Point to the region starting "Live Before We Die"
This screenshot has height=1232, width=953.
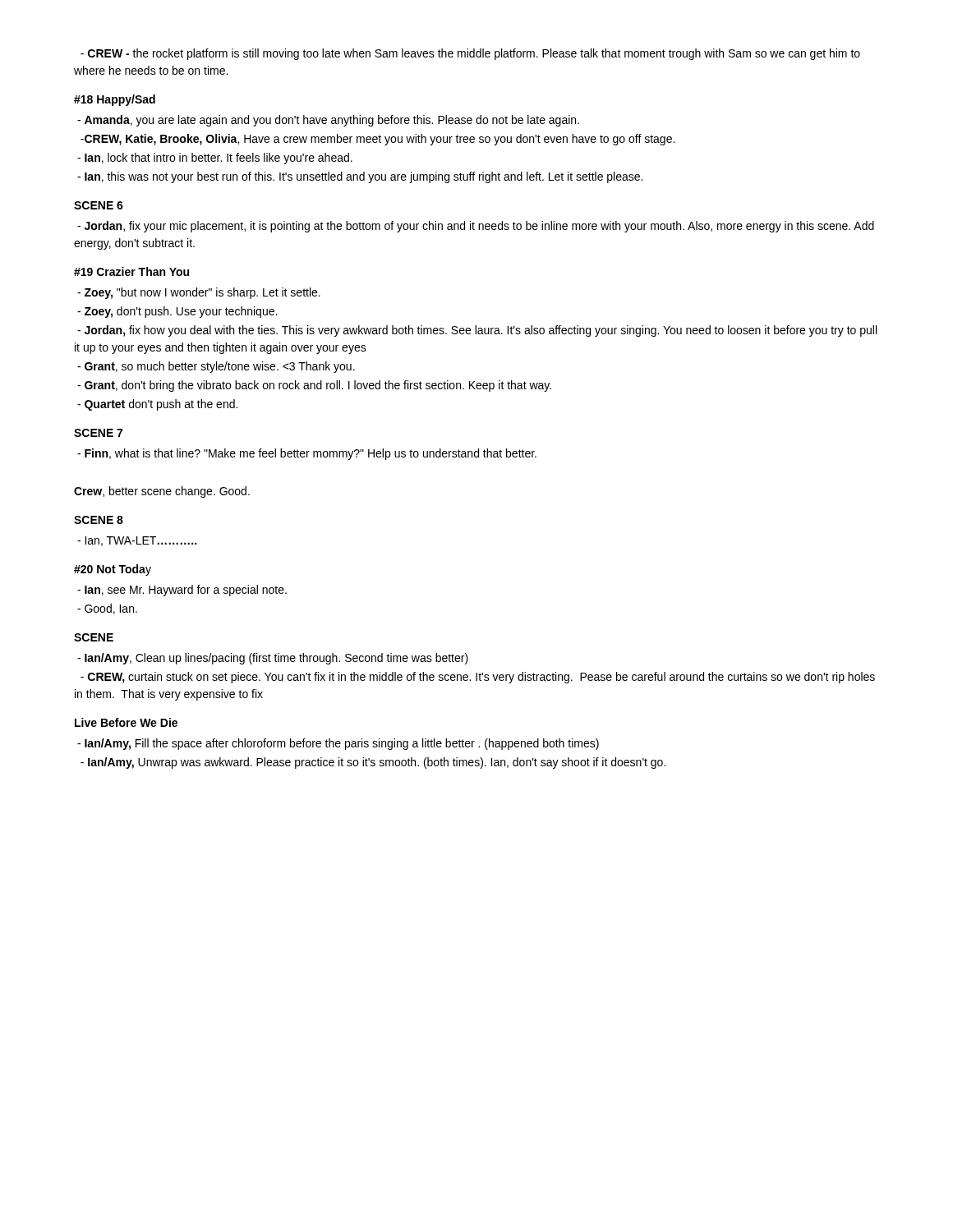click(126, 722)
